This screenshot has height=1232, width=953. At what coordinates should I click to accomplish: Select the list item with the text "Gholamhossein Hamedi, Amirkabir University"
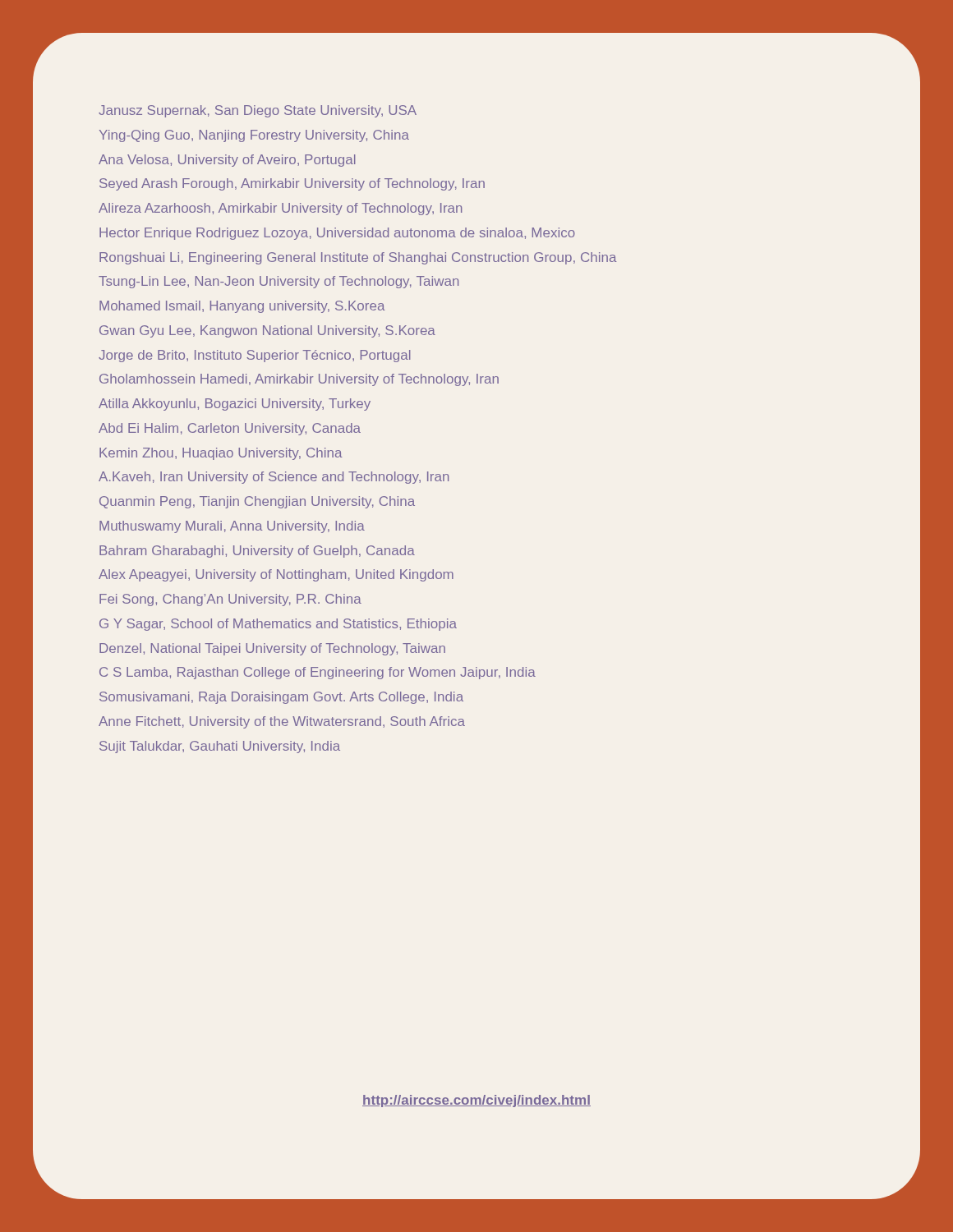tap(476, 380)
